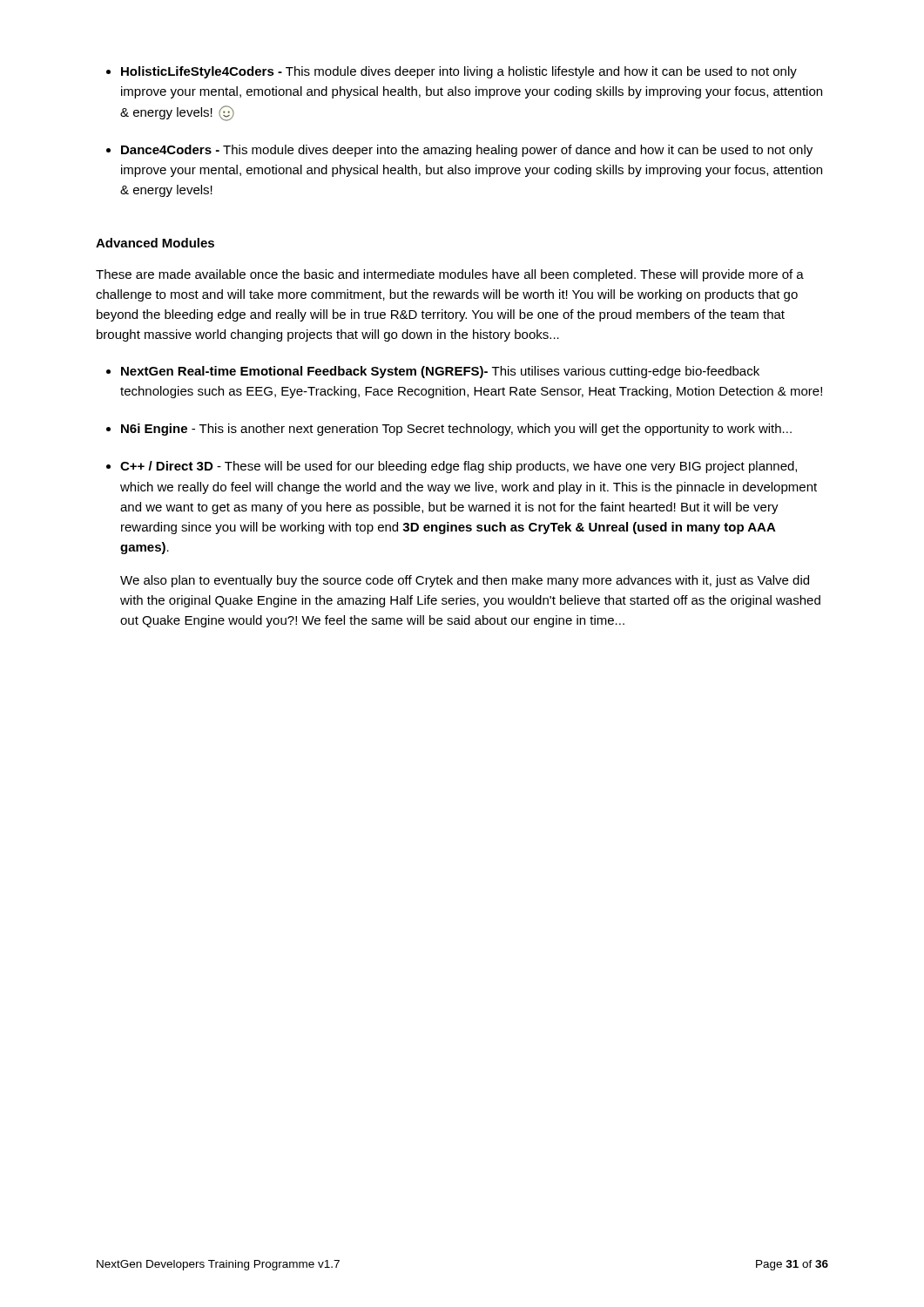Find the list item that says "C++ / Direct 3D - These will"
This screenshot has height=1307, width=924.
pos(459,467)
